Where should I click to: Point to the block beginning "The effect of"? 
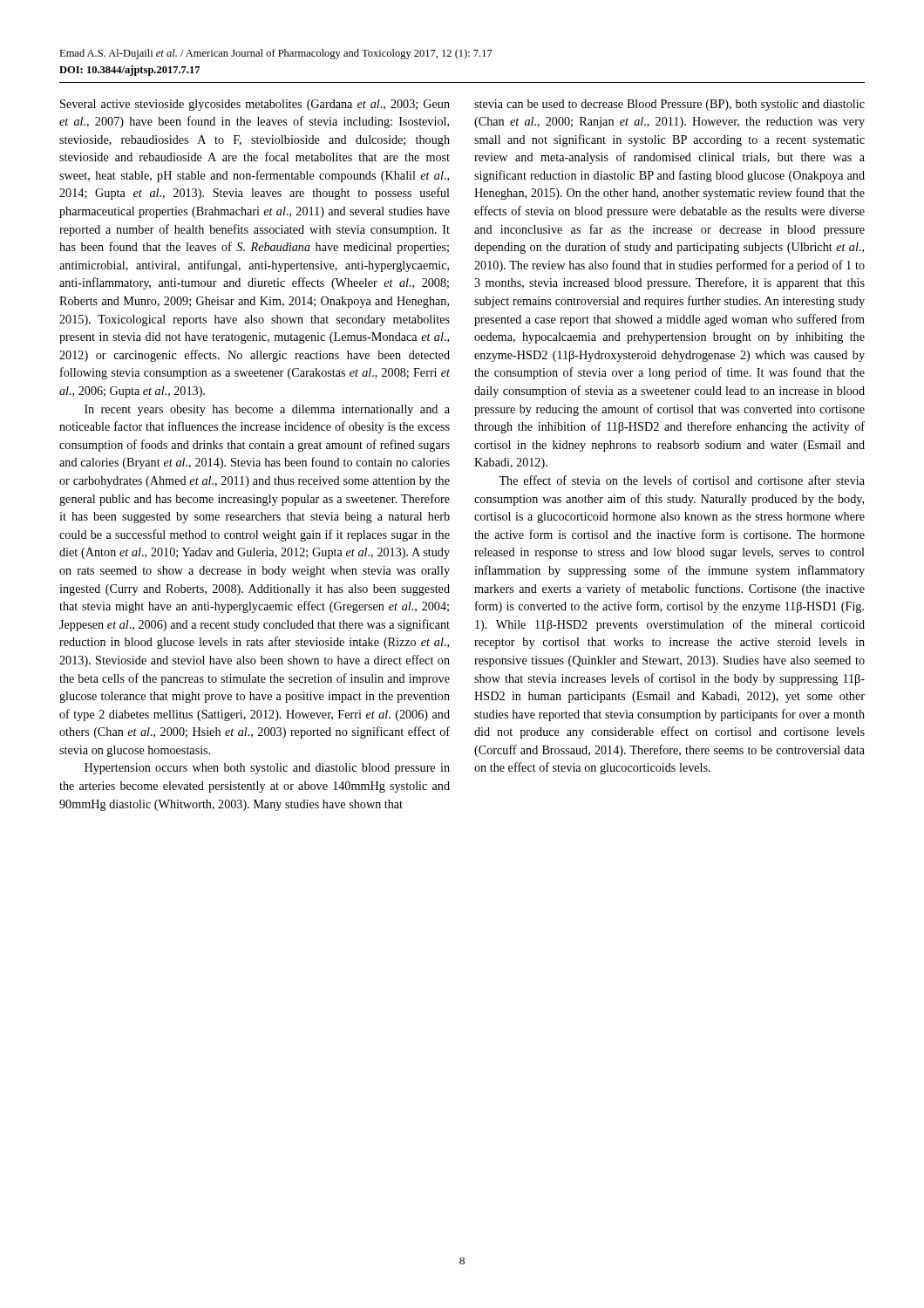tap(669, 624)
